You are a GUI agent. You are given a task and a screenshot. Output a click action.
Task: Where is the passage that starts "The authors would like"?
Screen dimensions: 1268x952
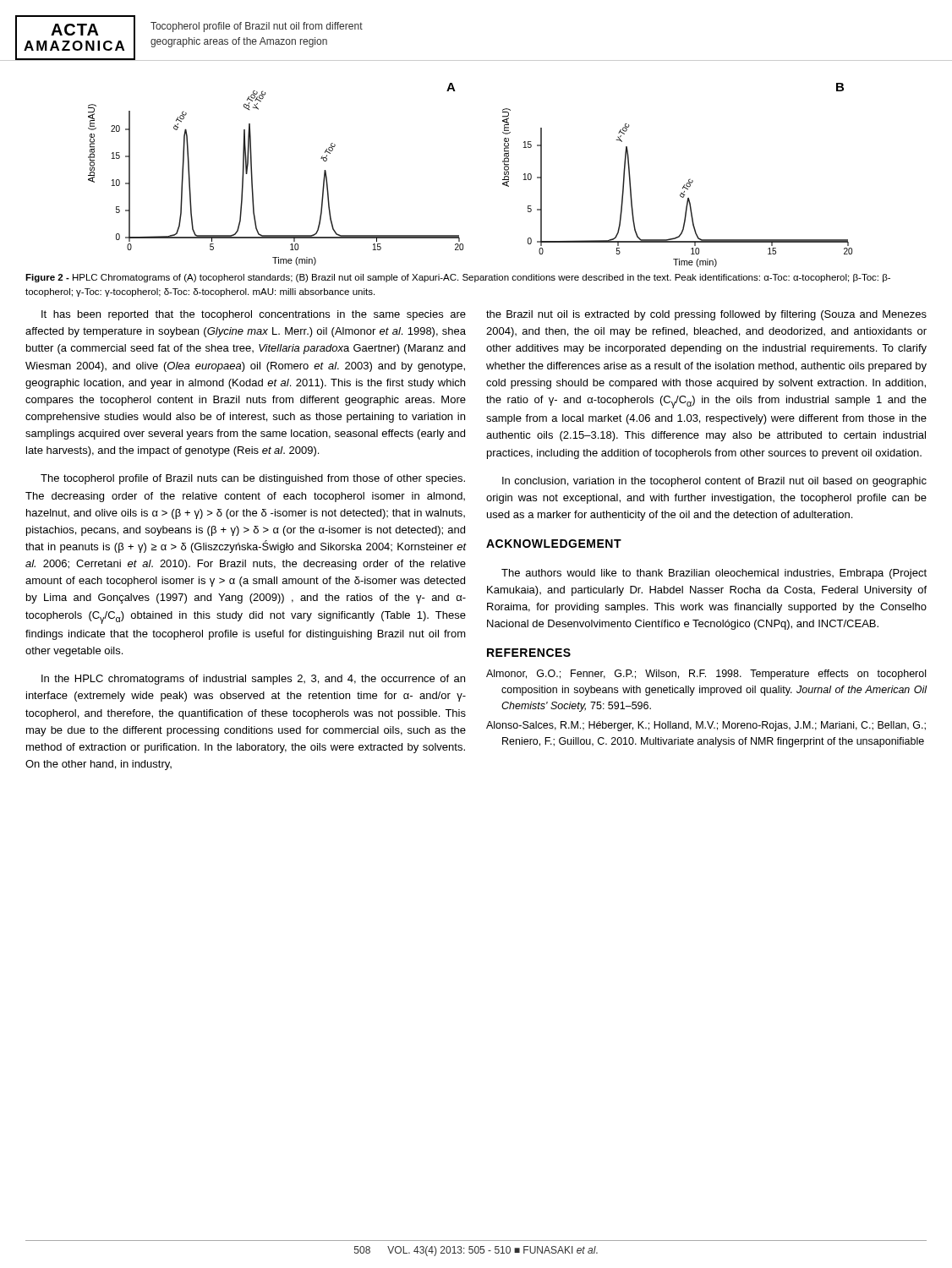tap(706, 599)
